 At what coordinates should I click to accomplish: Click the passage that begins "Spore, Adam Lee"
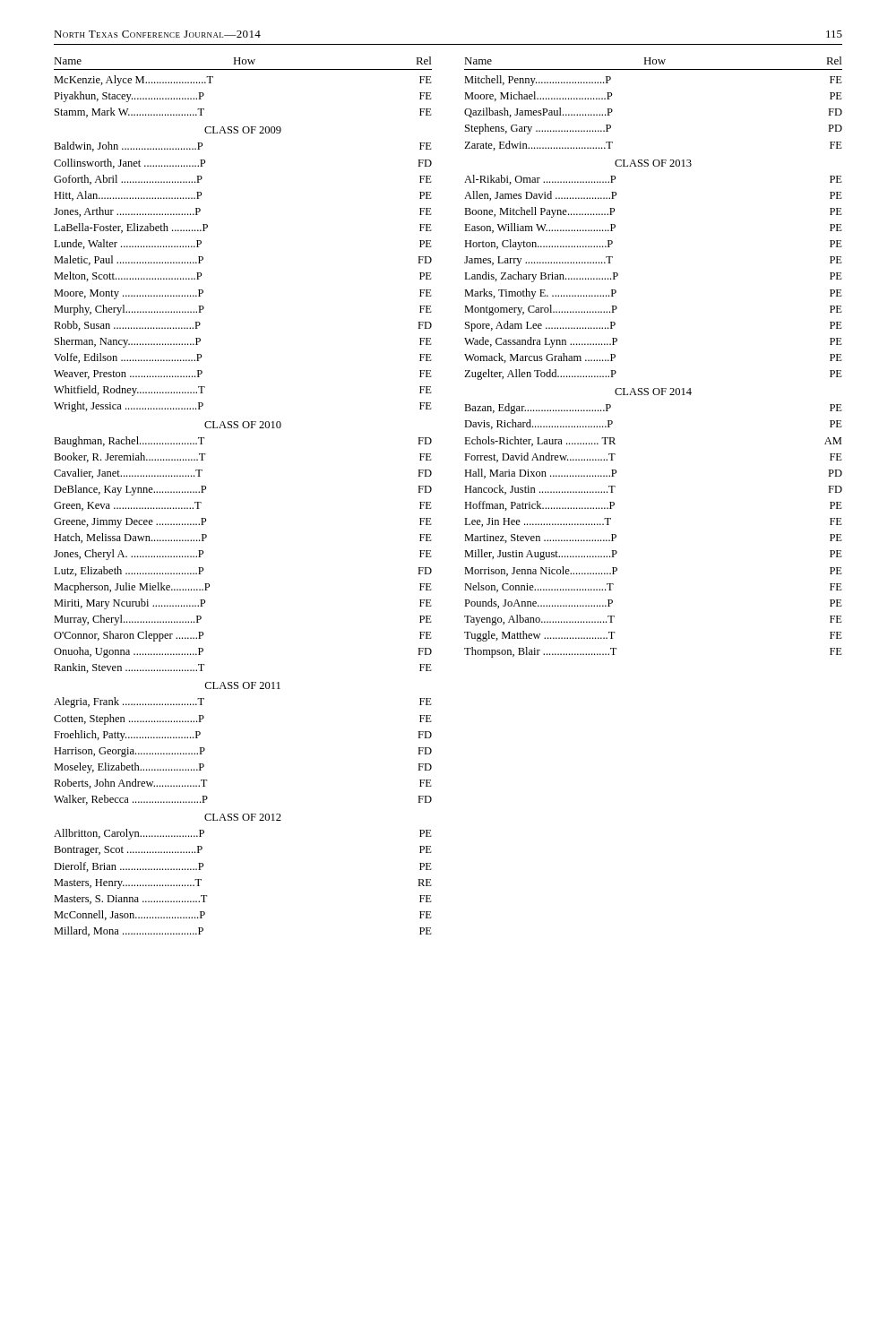coord(504,326)
